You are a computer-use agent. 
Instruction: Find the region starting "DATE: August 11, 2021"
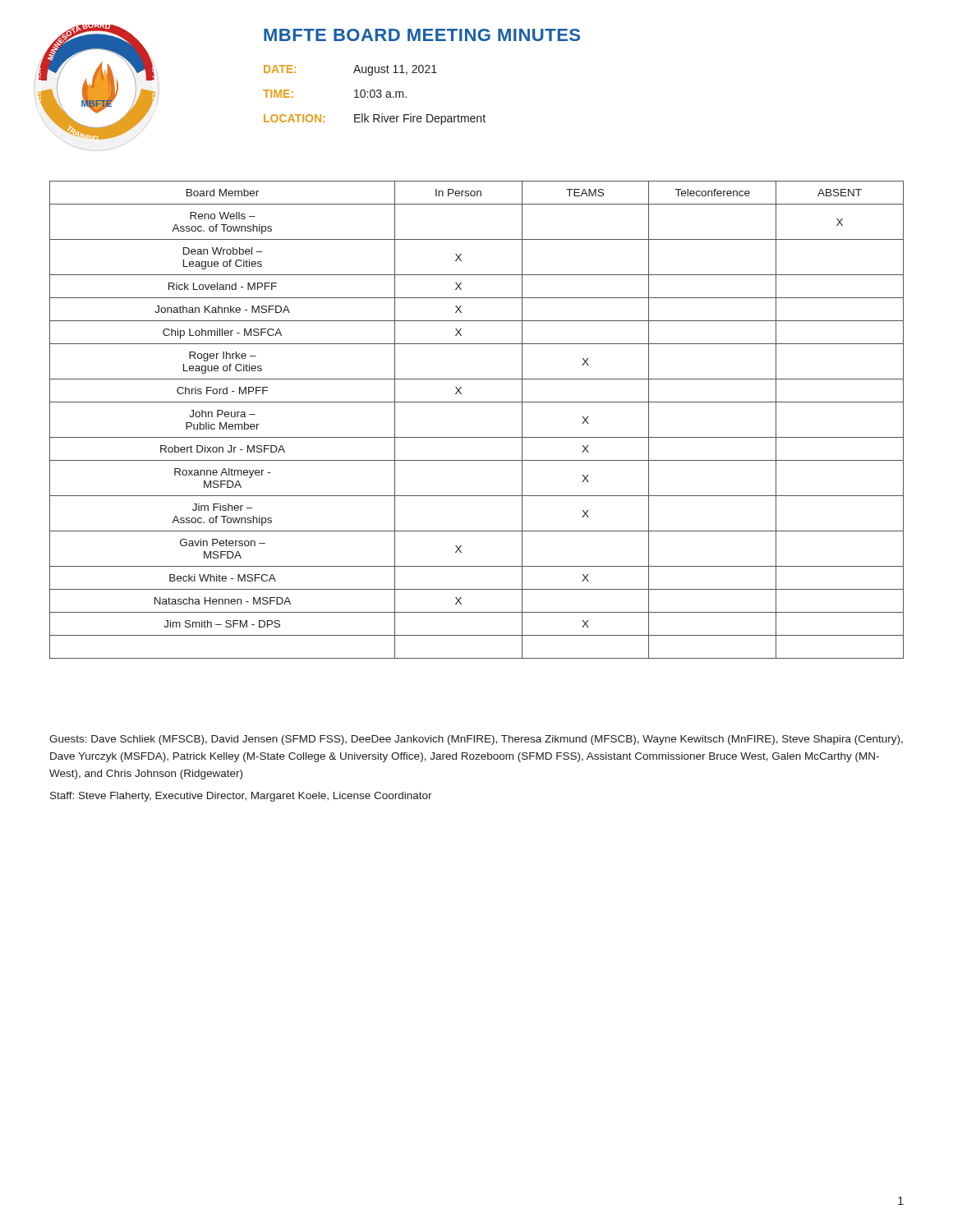coord(350,69)
